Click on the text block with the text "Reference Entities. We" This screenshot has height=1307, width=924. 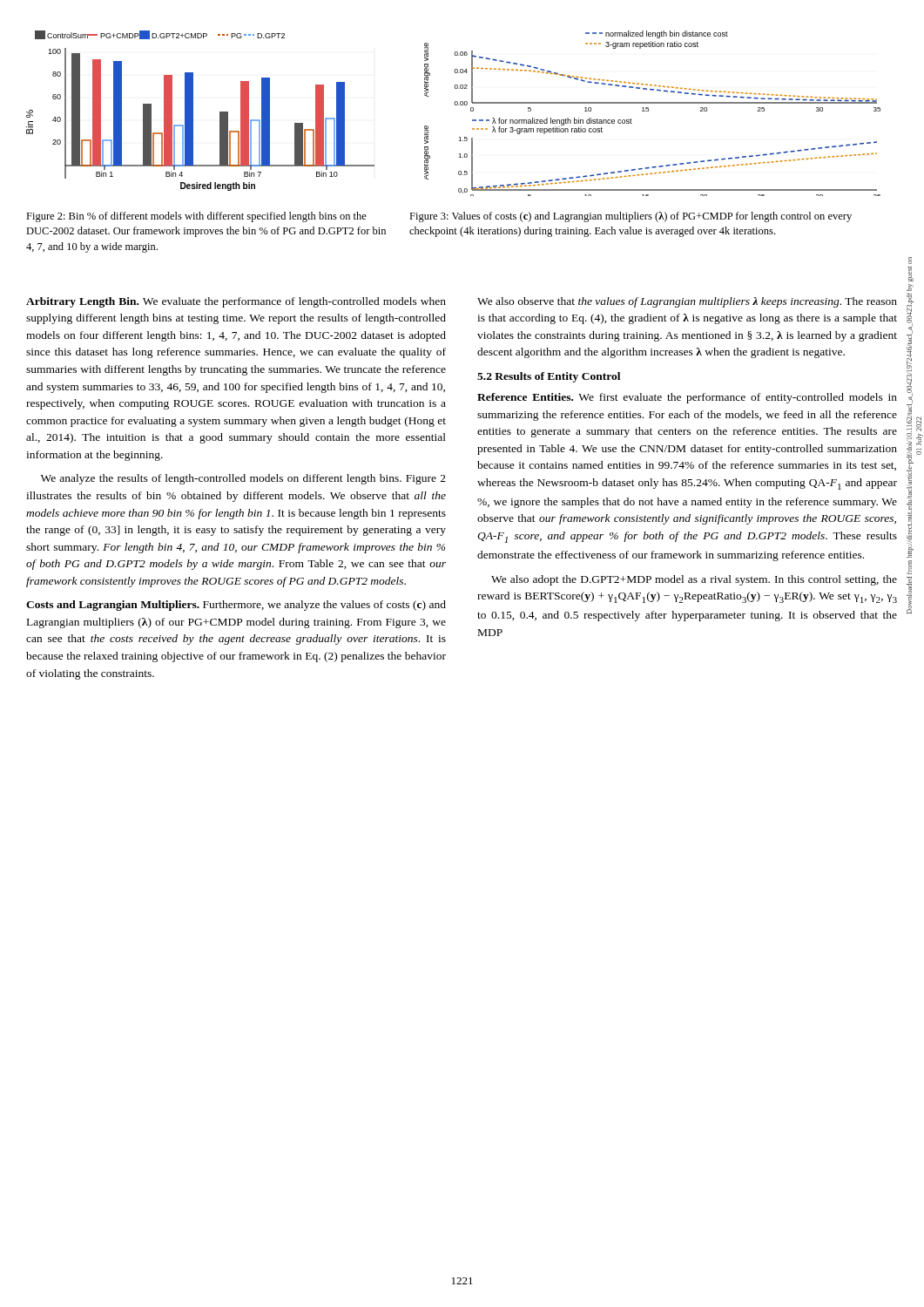click(687, 476)
